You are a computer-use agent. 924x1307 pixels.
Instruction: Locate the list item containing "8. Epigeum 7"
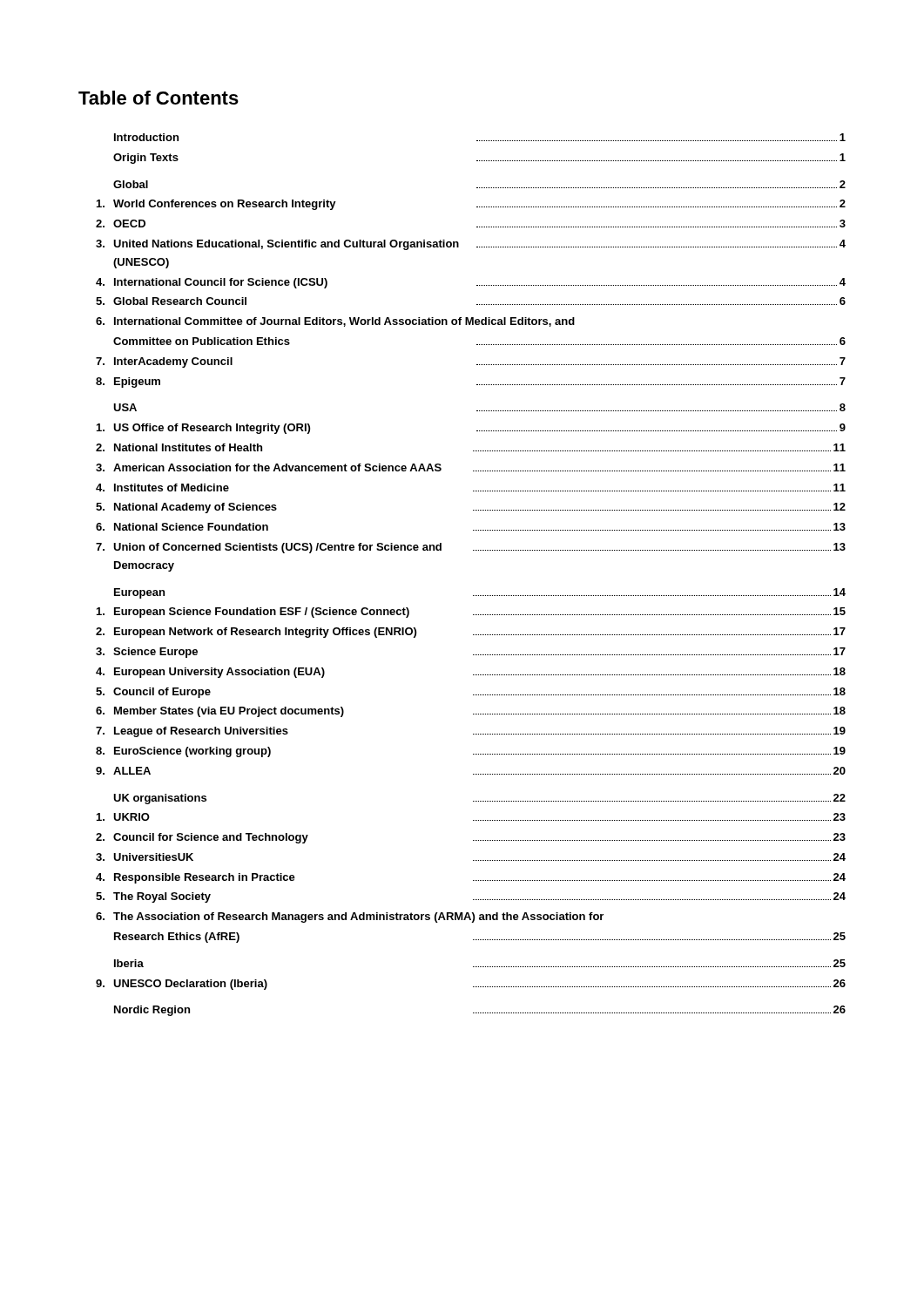point(471,382)
